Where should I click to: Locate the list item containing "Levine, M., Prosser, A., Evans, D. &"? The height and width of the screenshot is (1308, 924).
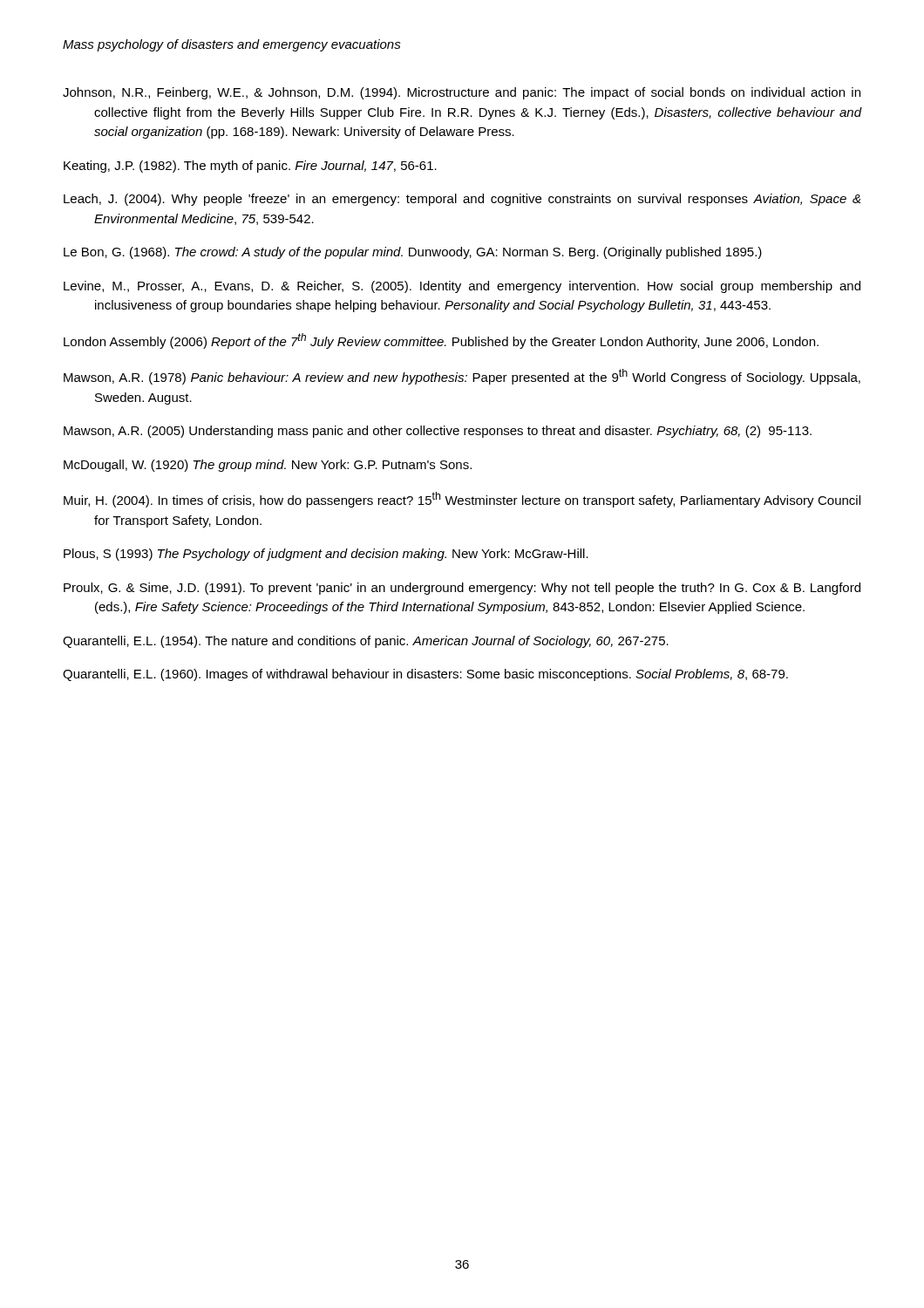click(462, 295)
